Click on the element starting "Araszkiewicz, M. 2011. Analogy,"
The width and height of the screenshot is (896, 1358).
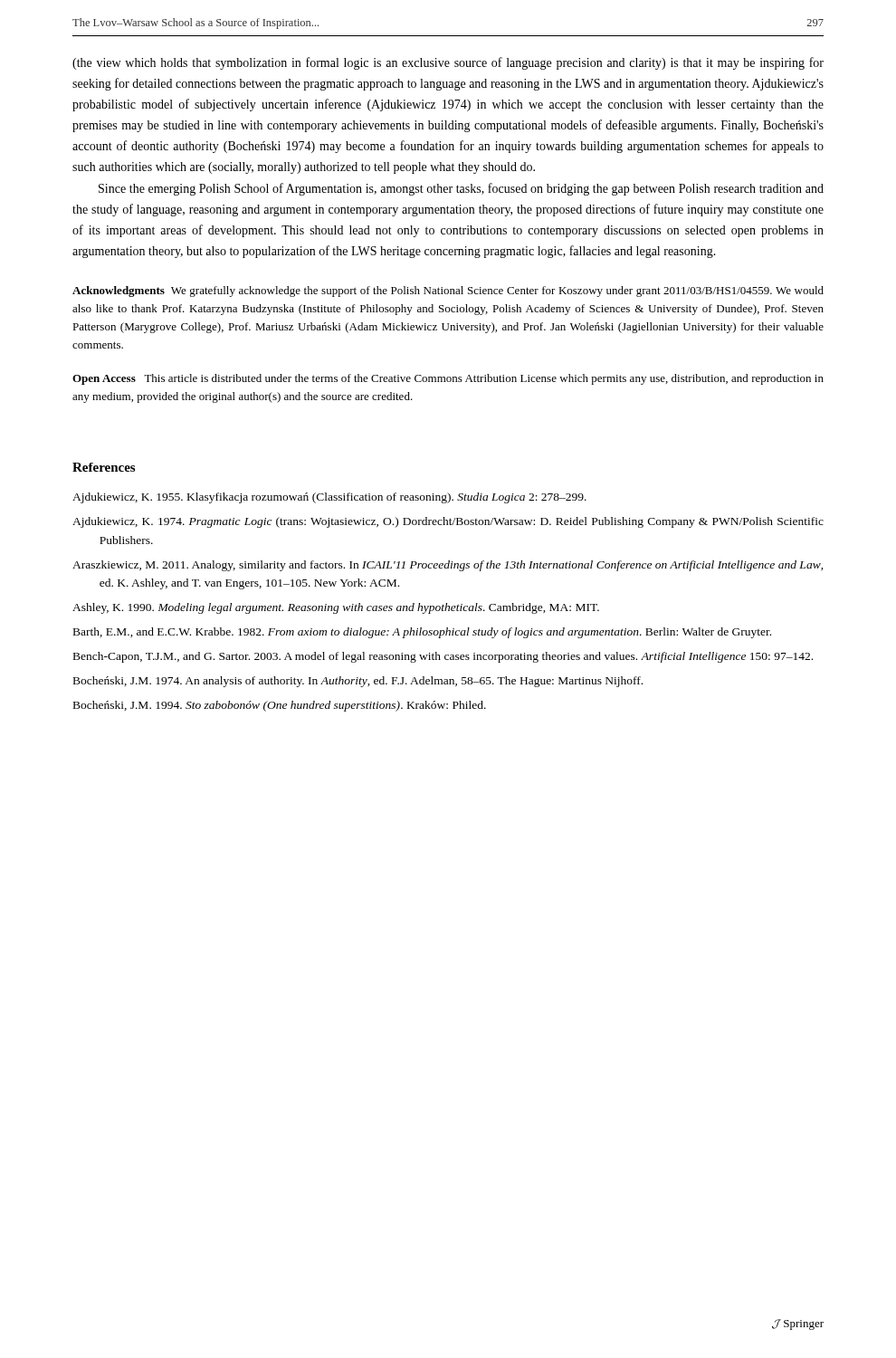tap(448, 574)
